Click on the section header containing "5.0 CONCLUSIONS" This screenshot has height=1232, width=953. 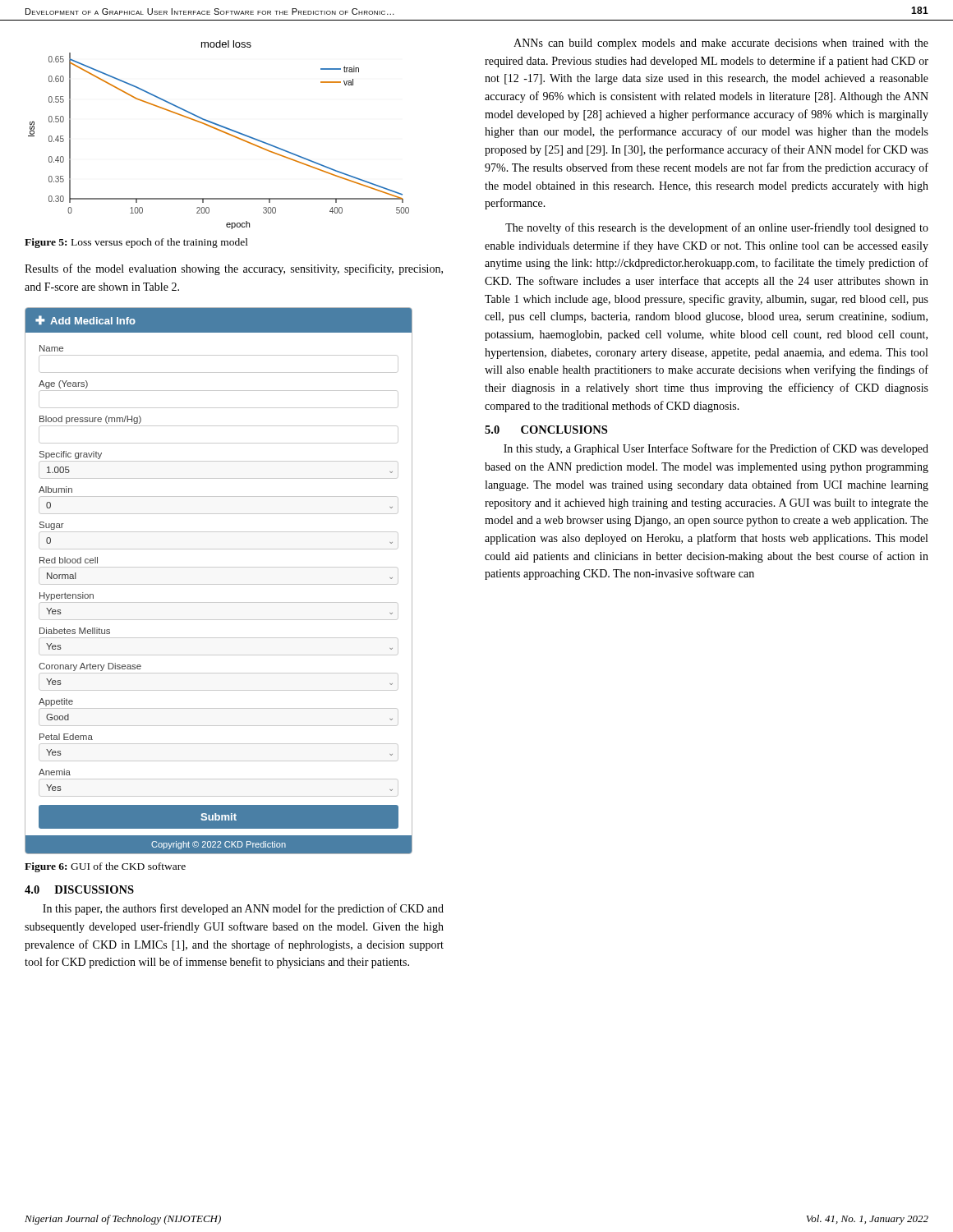pyautogui.click(x=546, y=430)
